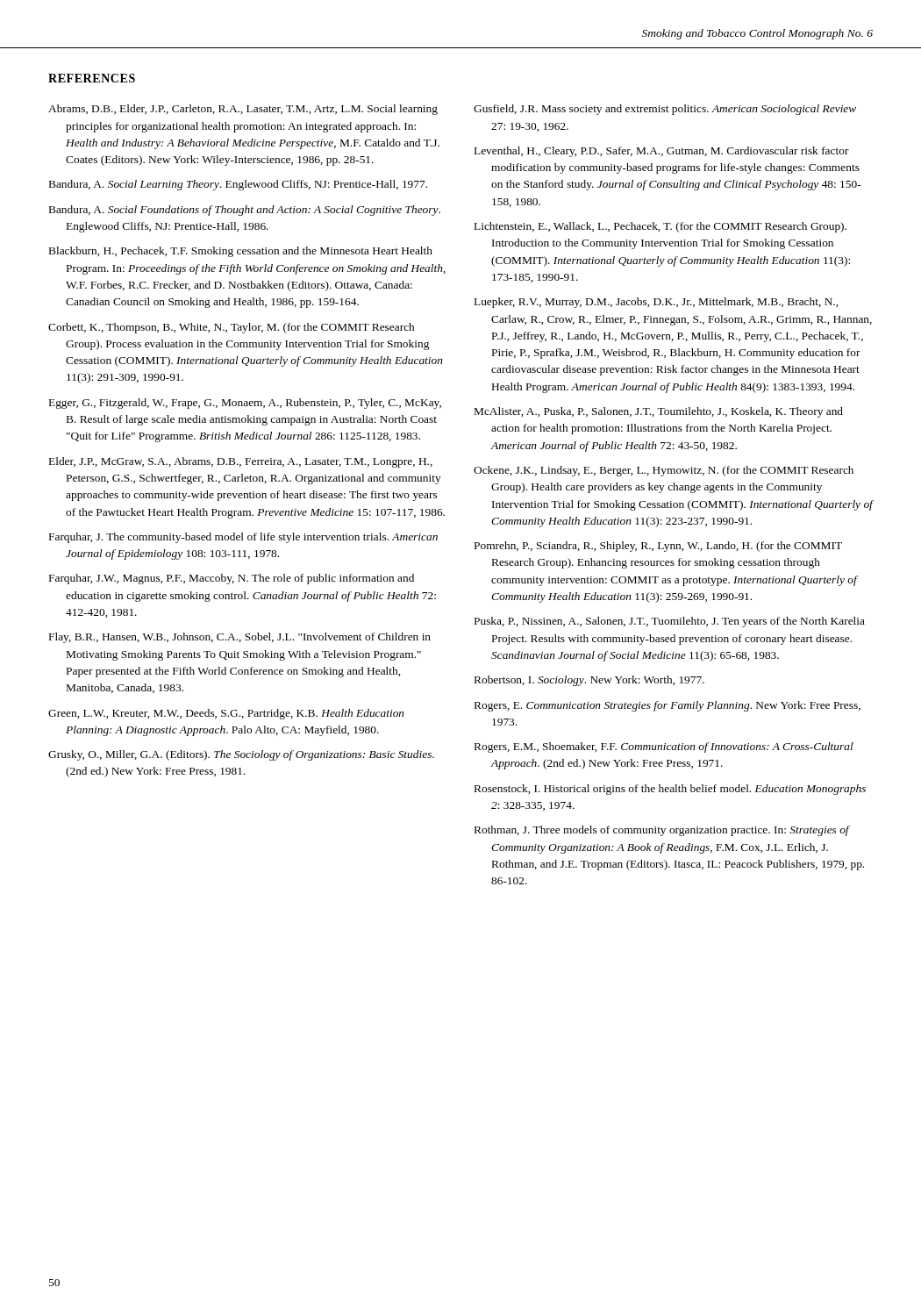Find the list item containing "Rogers, E.M., Shoemaker, F.F. Communication of"
921x1316 pixels.
663,755
